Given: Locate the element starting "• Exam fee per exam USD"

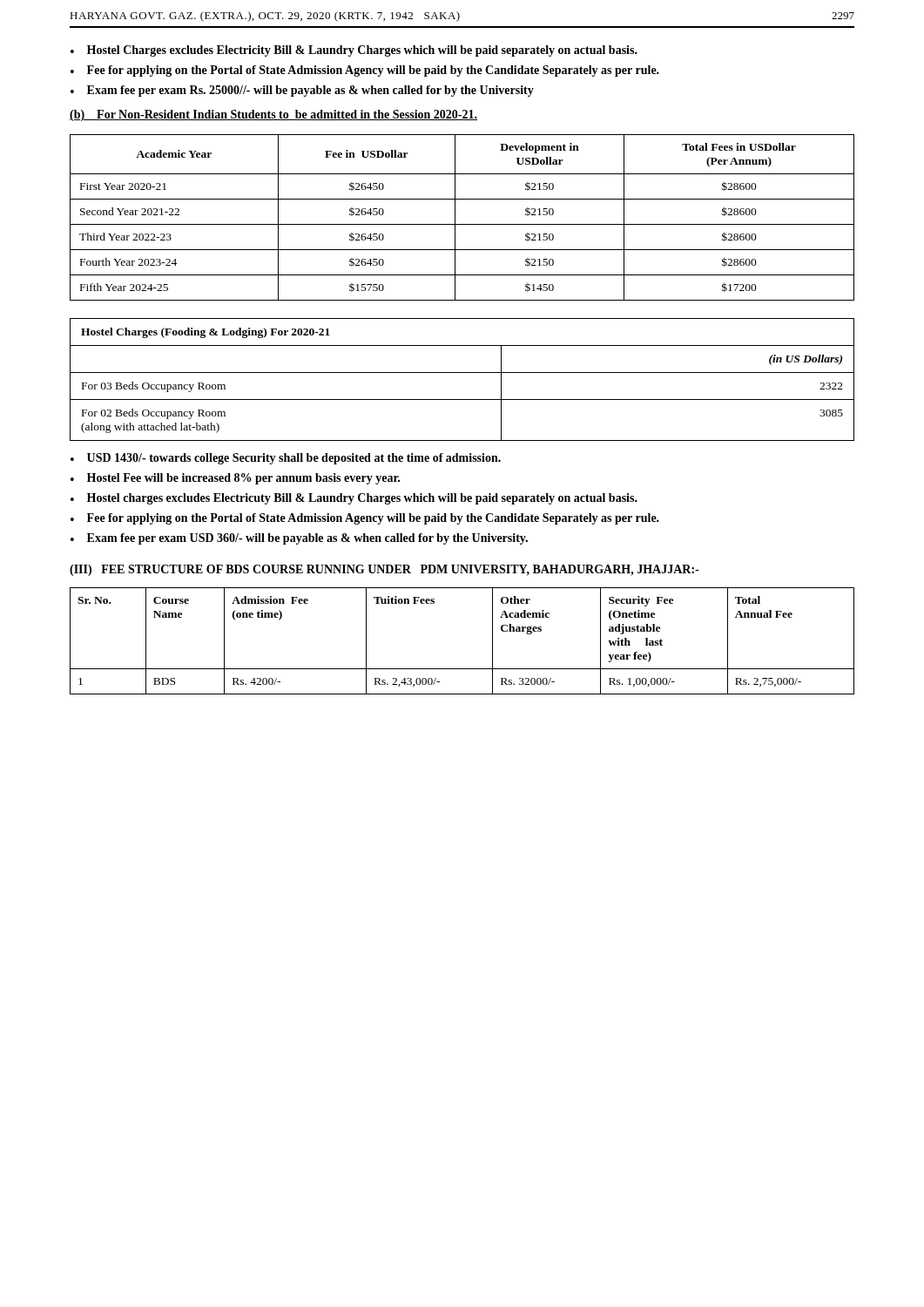Looking at the screenshot, I should [462, 539].
